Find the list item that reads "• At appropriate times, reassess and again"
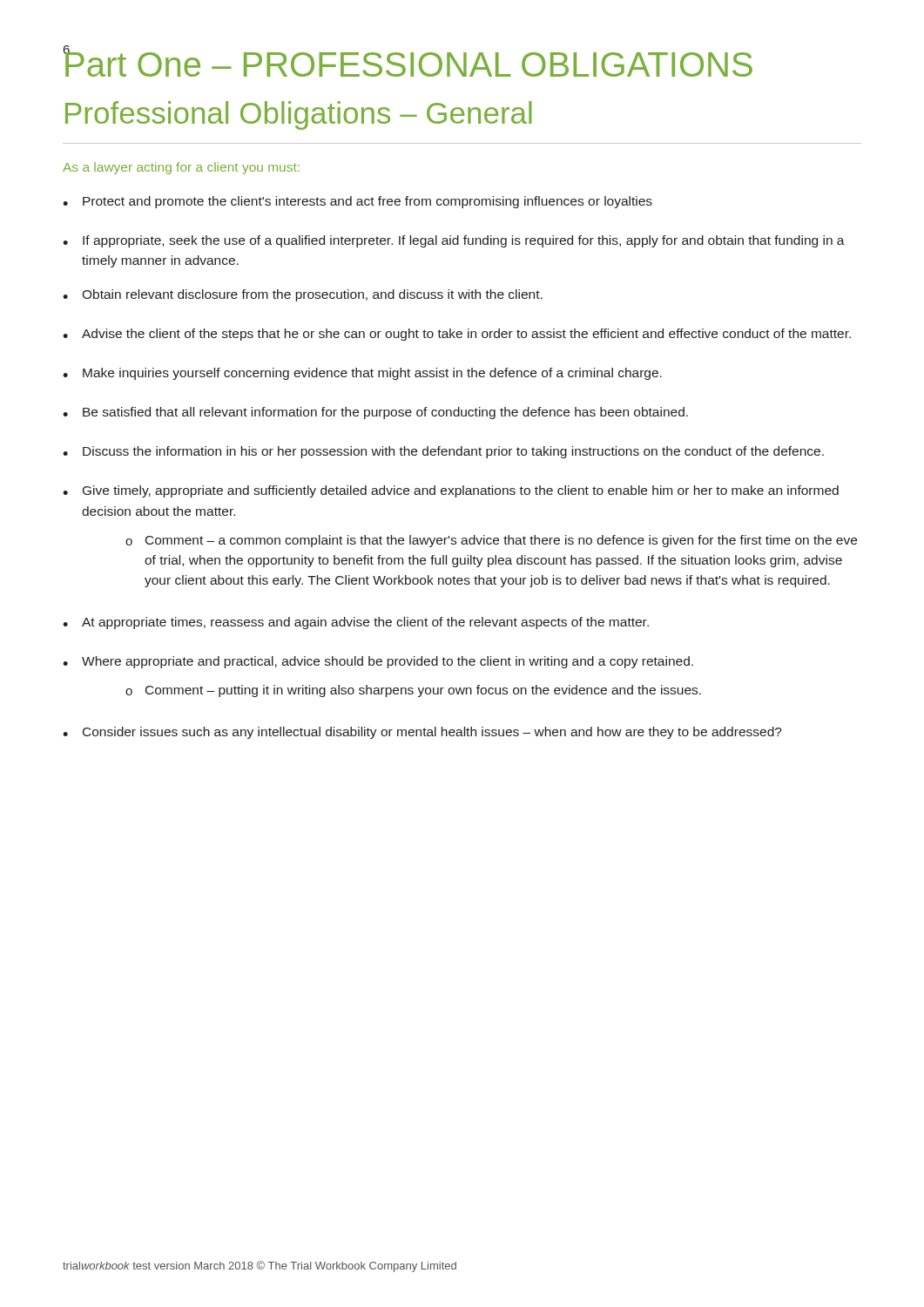This screenshot has width=924, height=1307. click(462, 624)
